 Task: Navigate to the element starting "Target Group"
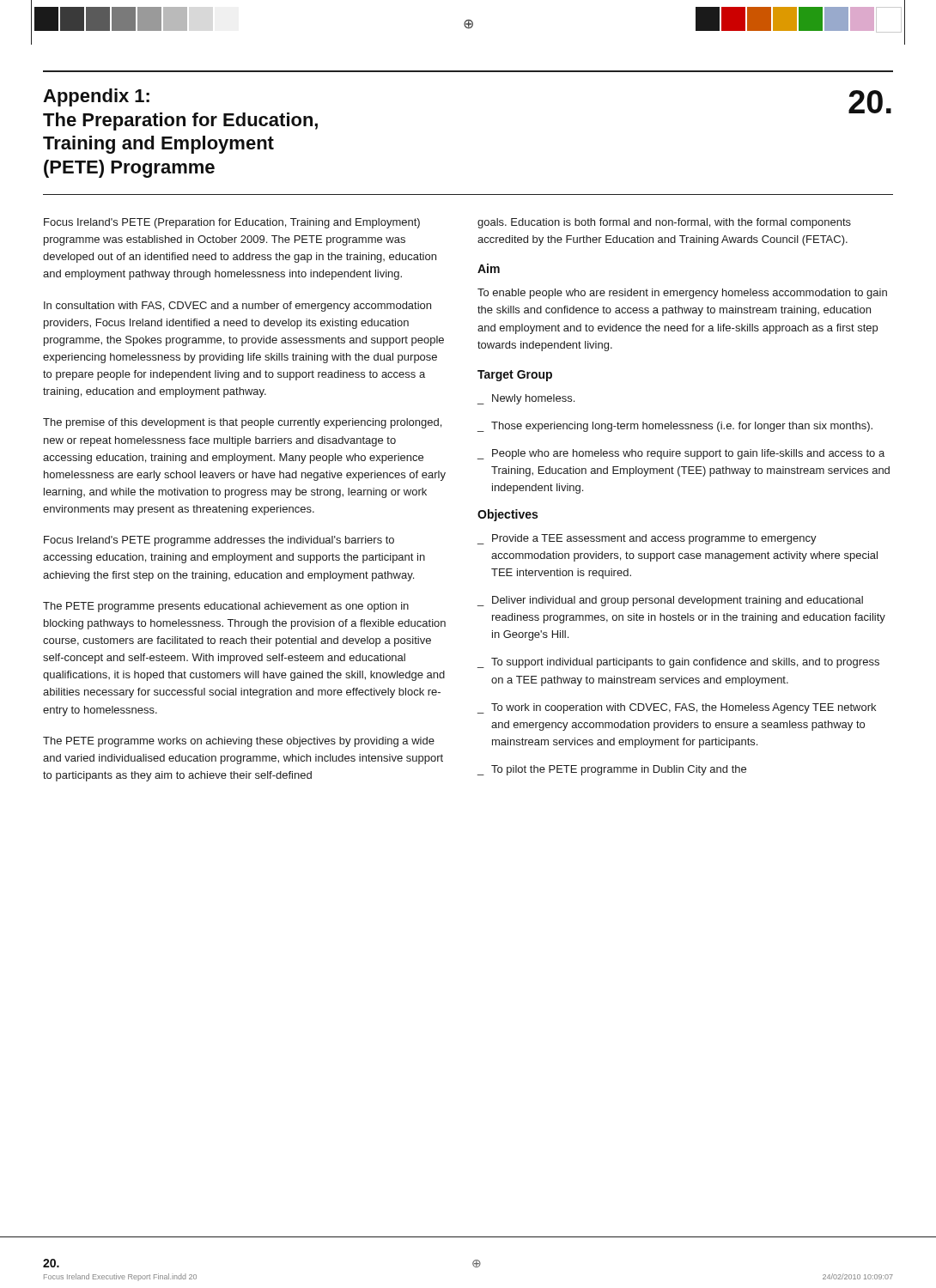click(515, 374)
